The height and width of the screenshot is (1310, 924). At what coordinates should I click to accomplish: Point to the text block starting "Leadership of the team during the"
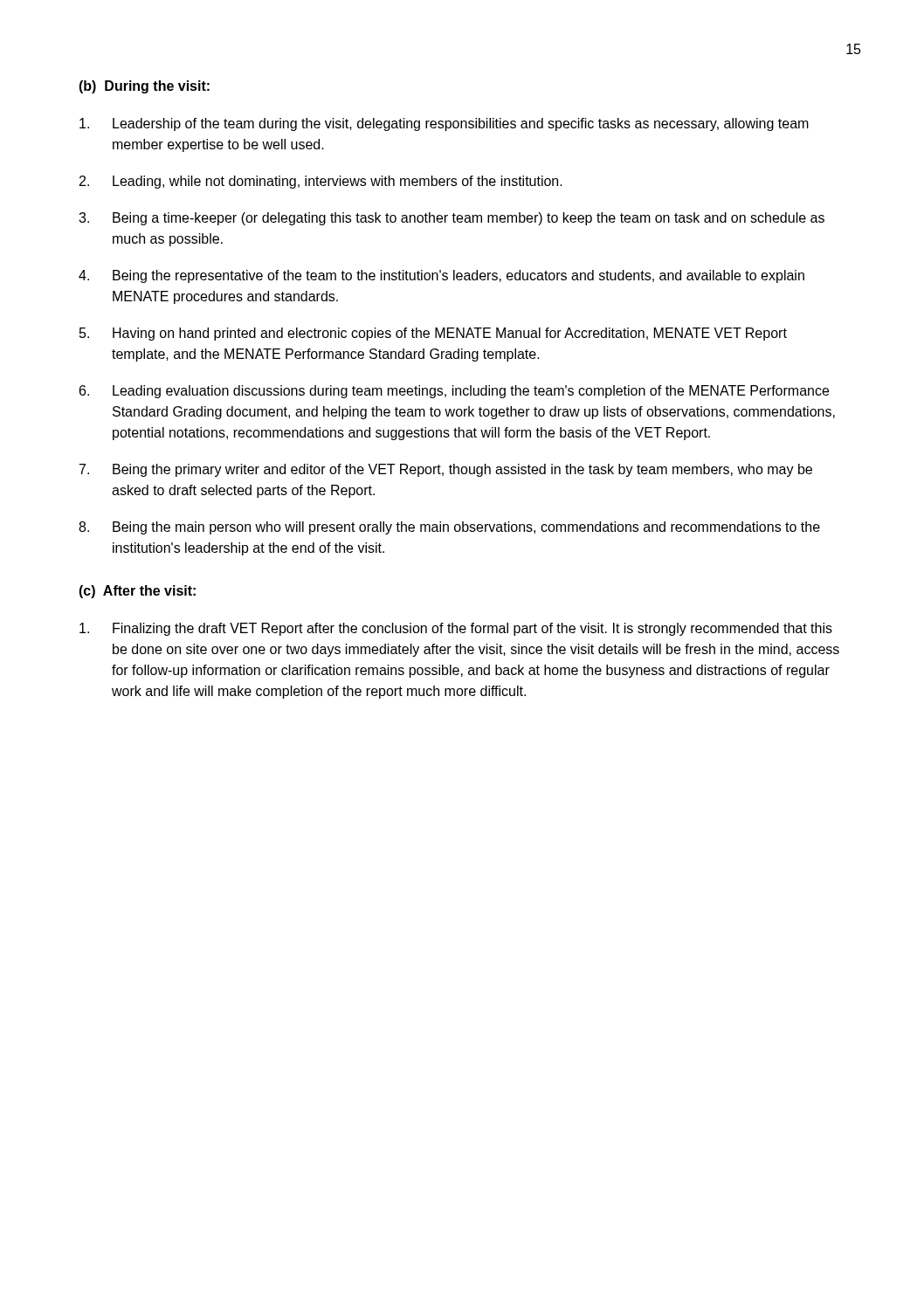tap(462, 135)
